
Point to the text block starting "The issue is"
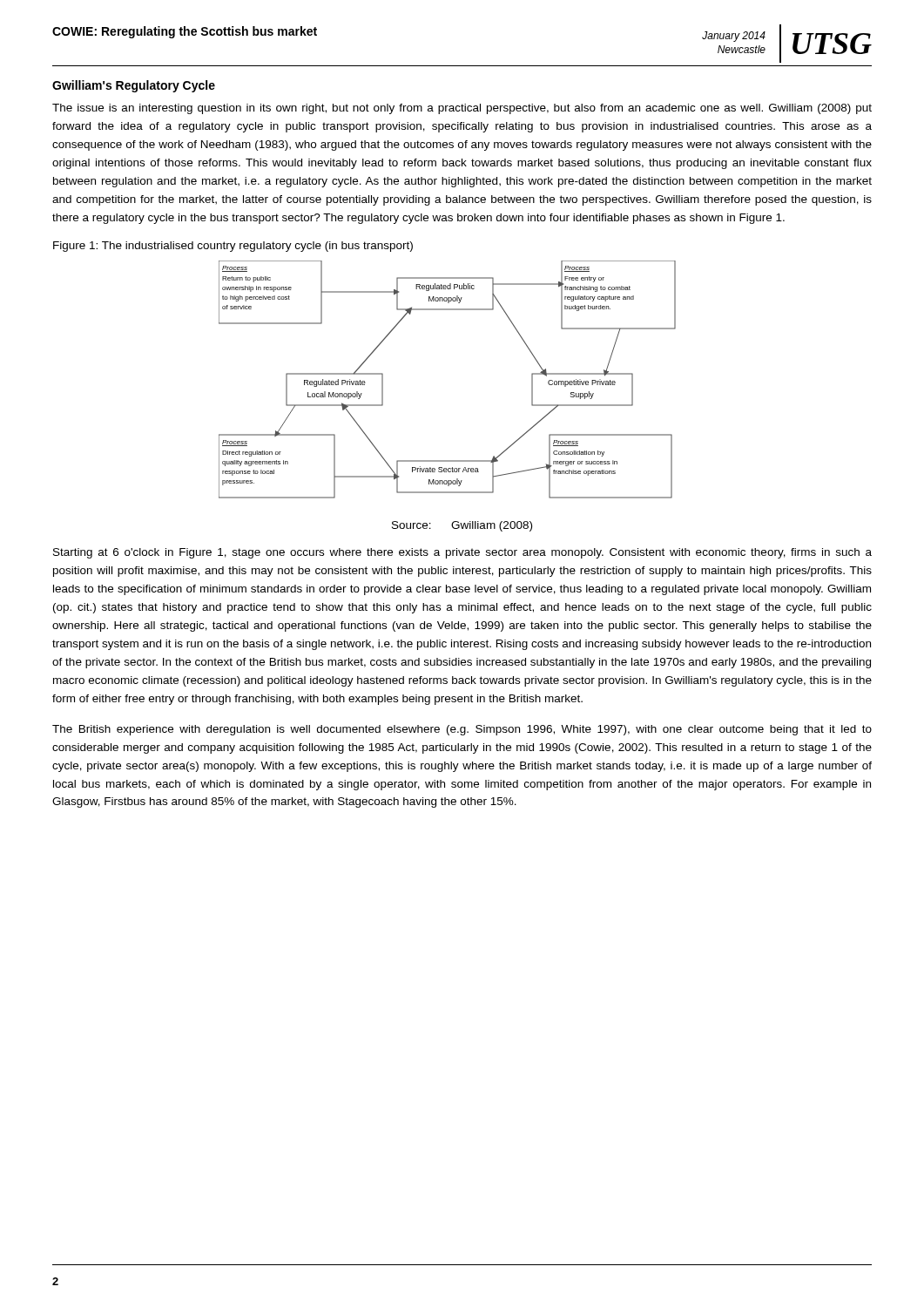coord(462,162)
